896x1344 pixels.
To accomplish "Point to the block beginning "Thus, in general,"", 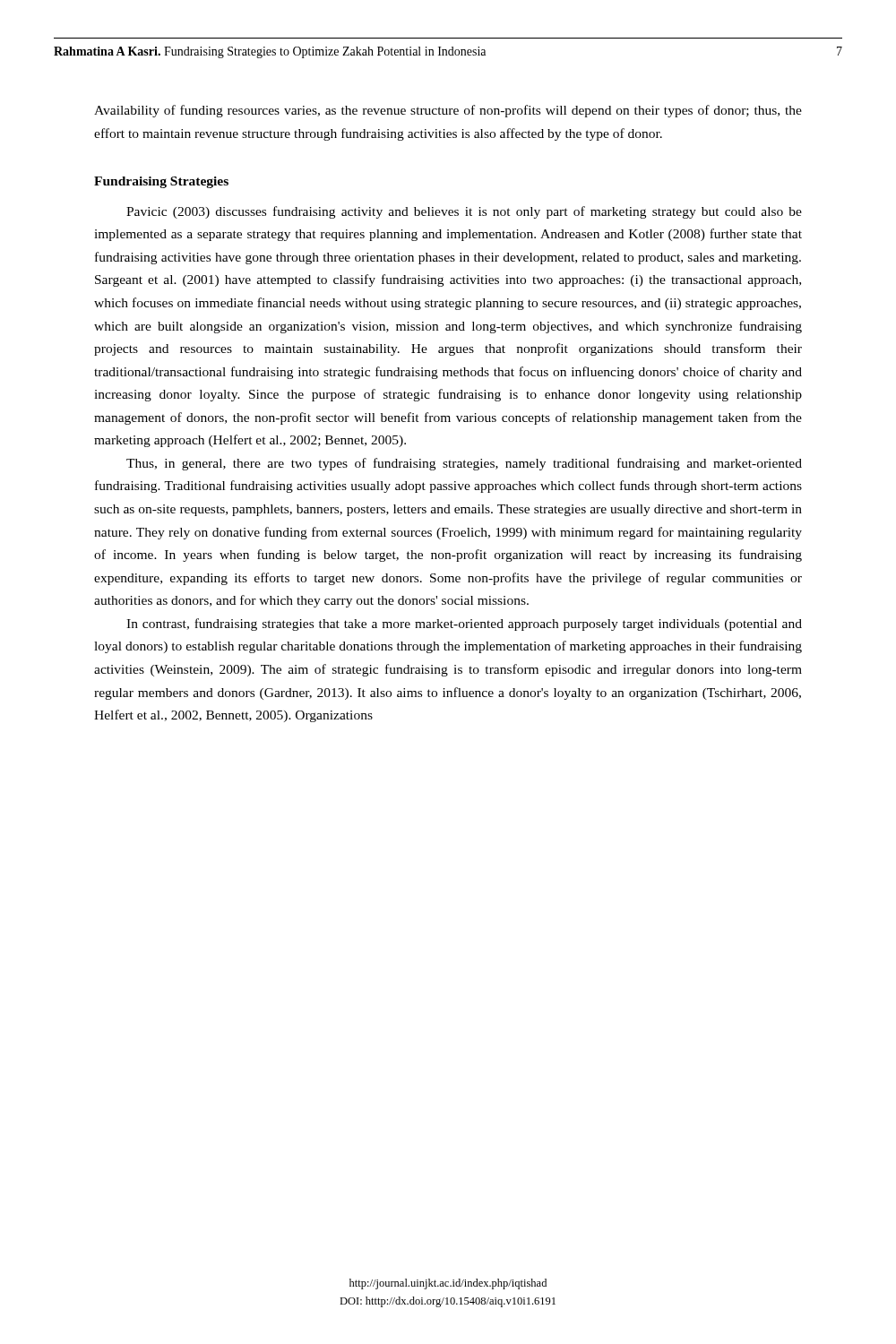I will pyautogui.click(x=448, y=532).
